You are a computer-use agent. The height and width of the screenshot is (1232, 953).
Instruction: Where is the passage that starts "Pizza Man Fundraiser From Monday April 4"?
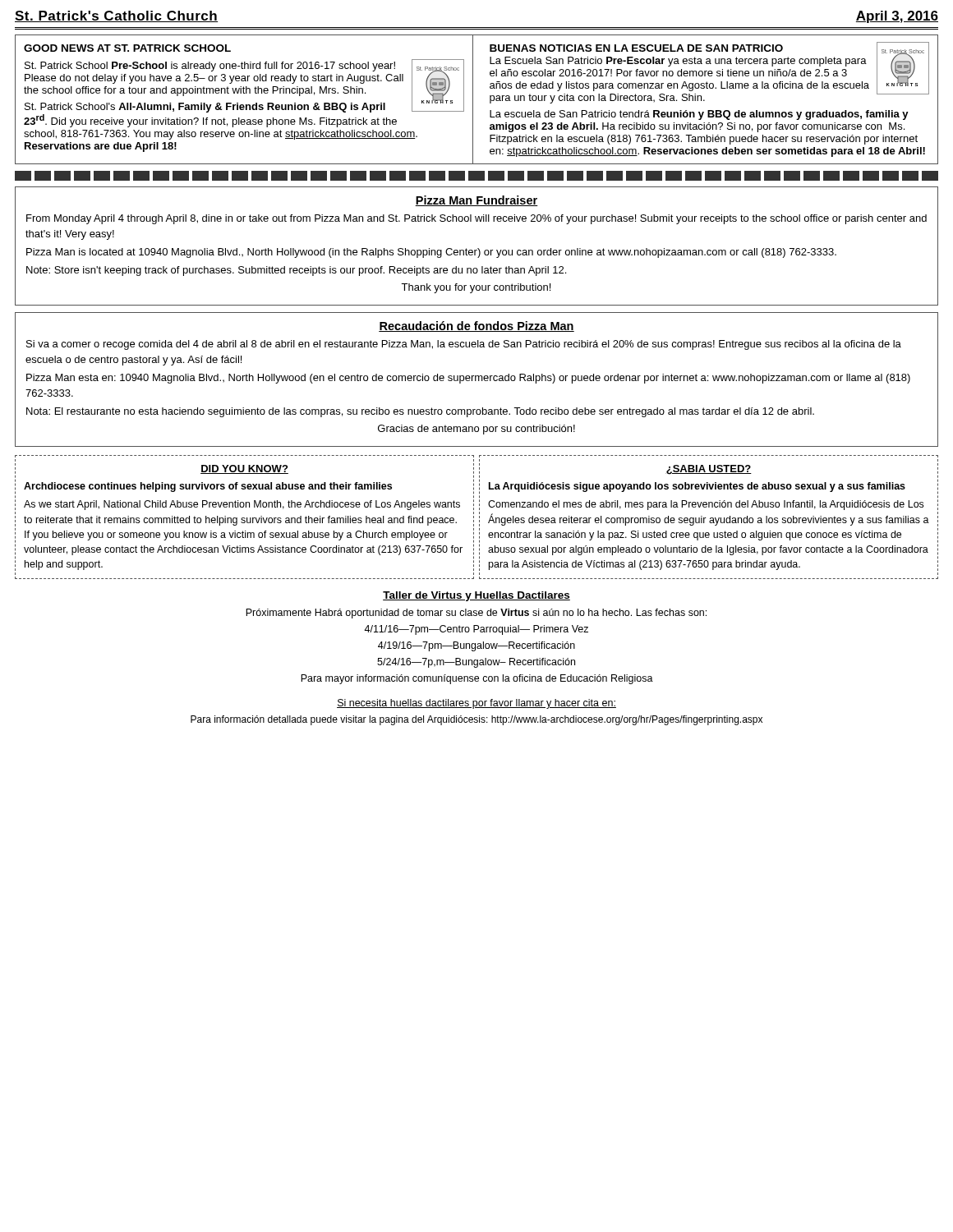[x=476, y=245]
